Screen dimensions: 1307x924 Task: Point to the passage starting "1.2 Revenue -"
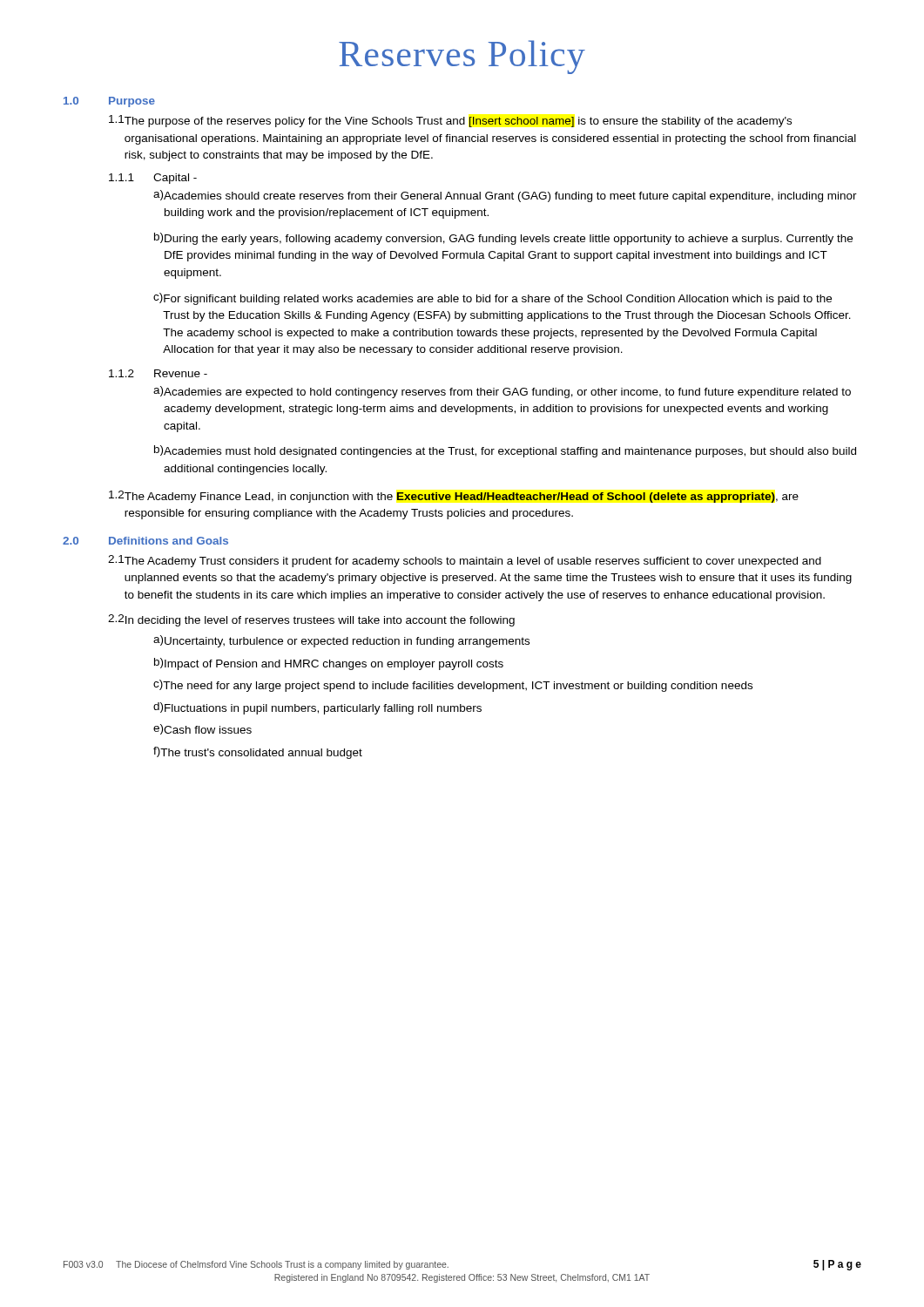tap(158, 373)
